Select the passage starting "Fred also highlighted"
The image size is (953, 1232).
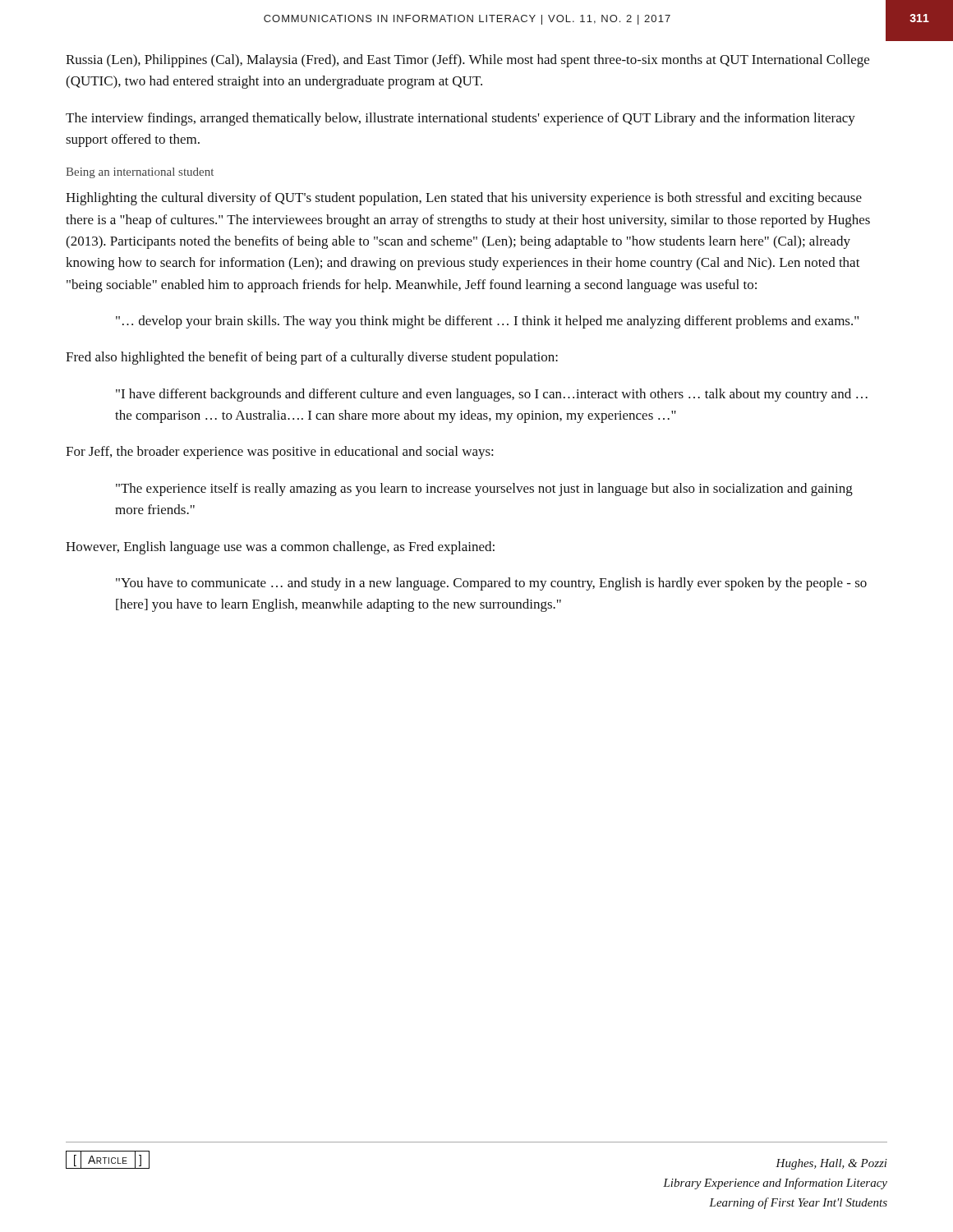(312, 357)
